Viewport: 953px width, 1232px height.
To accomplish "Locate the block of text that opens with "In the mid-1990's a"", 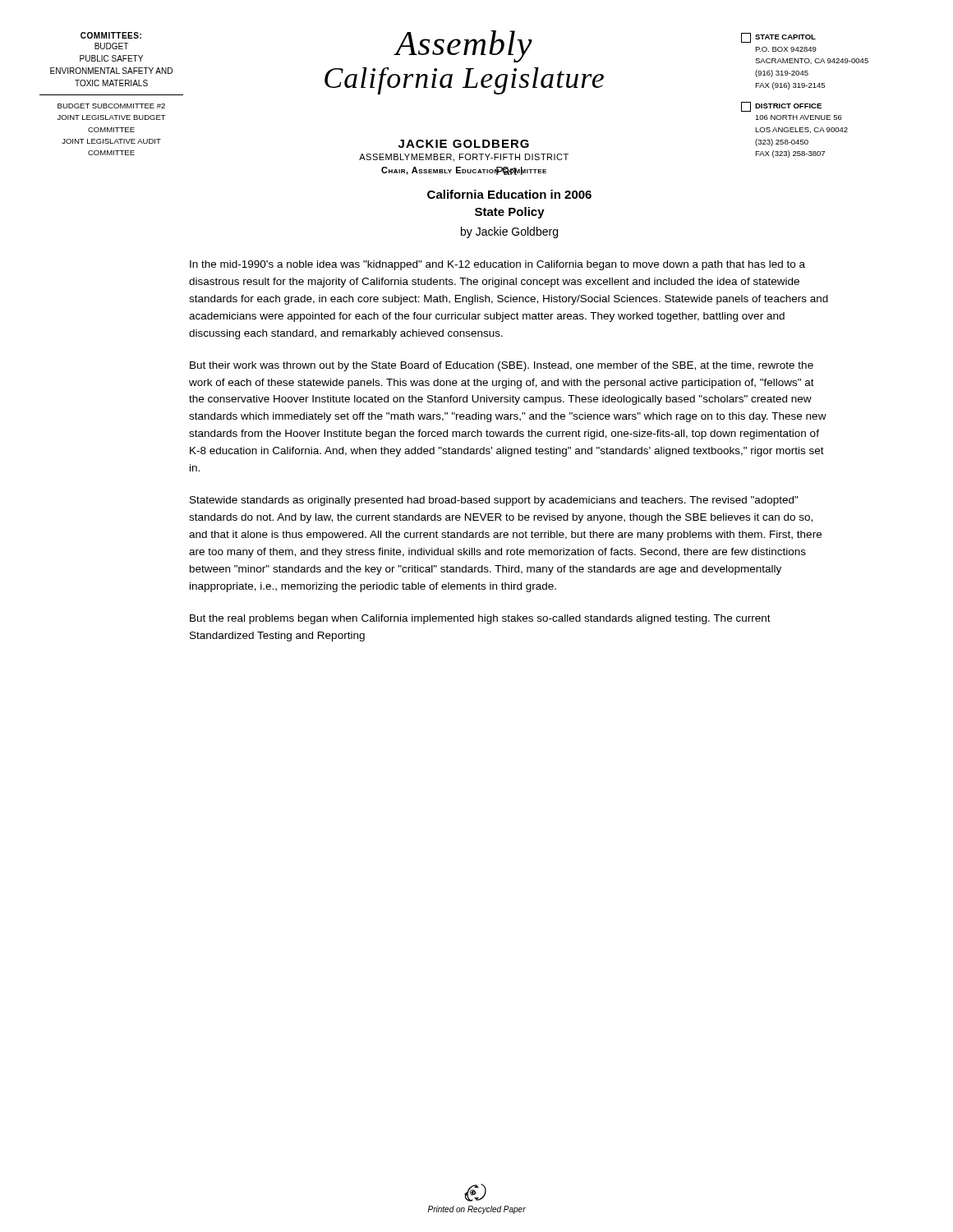I will [x=509, y=298].
